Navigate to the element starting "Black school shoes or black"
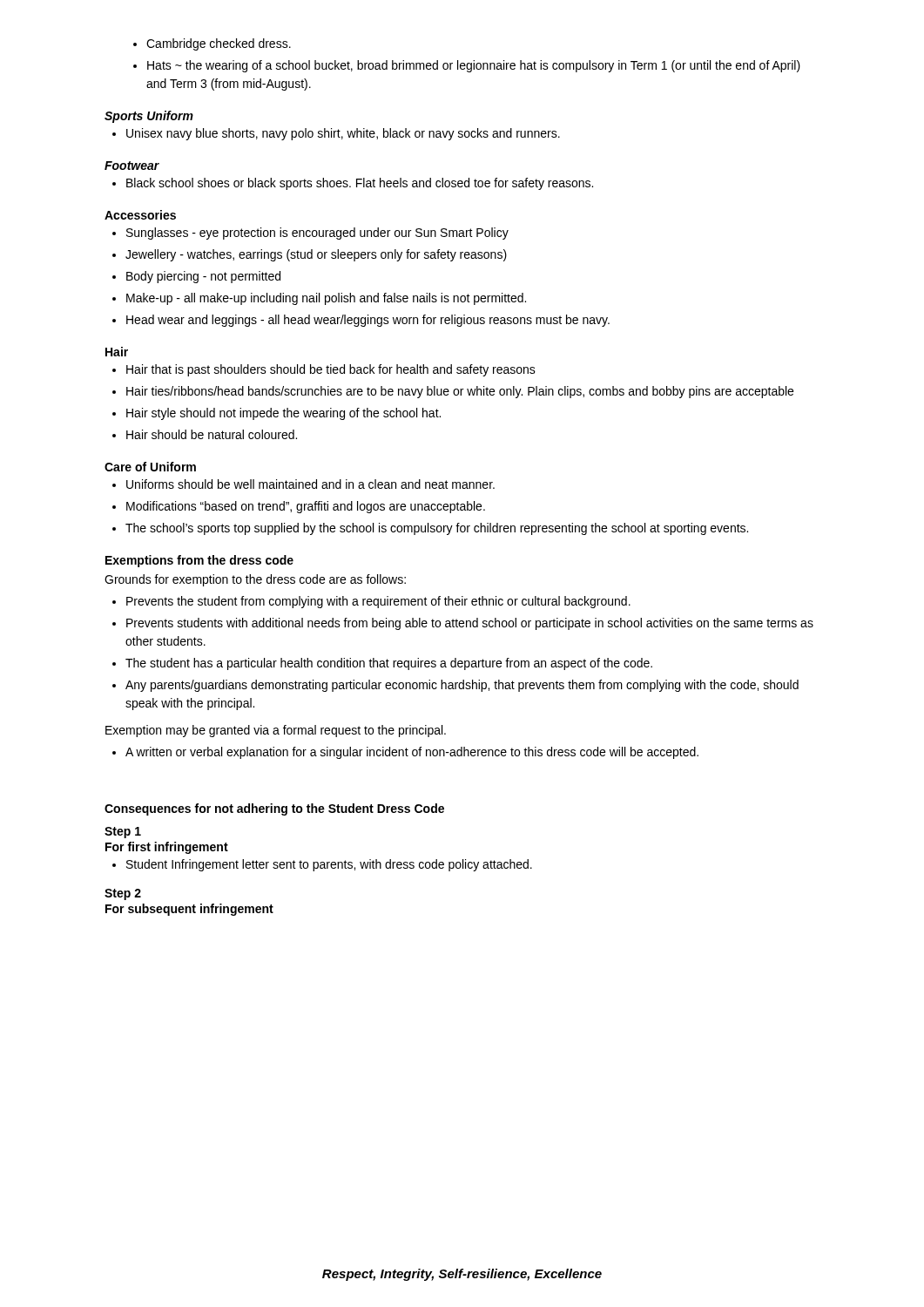 click(462, 183)
